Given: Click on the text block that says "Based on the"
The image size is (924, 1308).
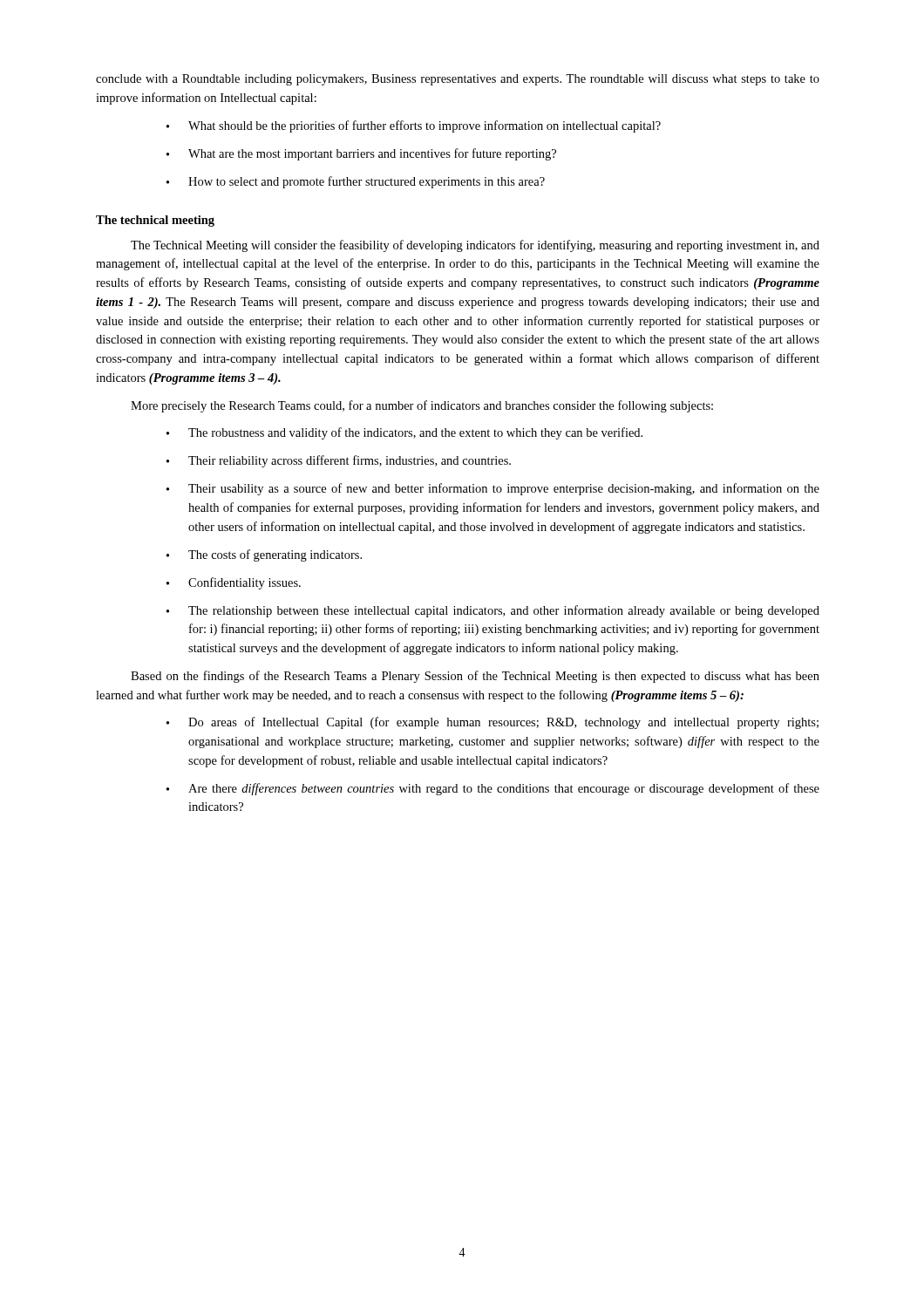Looking at the screenshot, I should pyautogui.click(x=458, y=686).
